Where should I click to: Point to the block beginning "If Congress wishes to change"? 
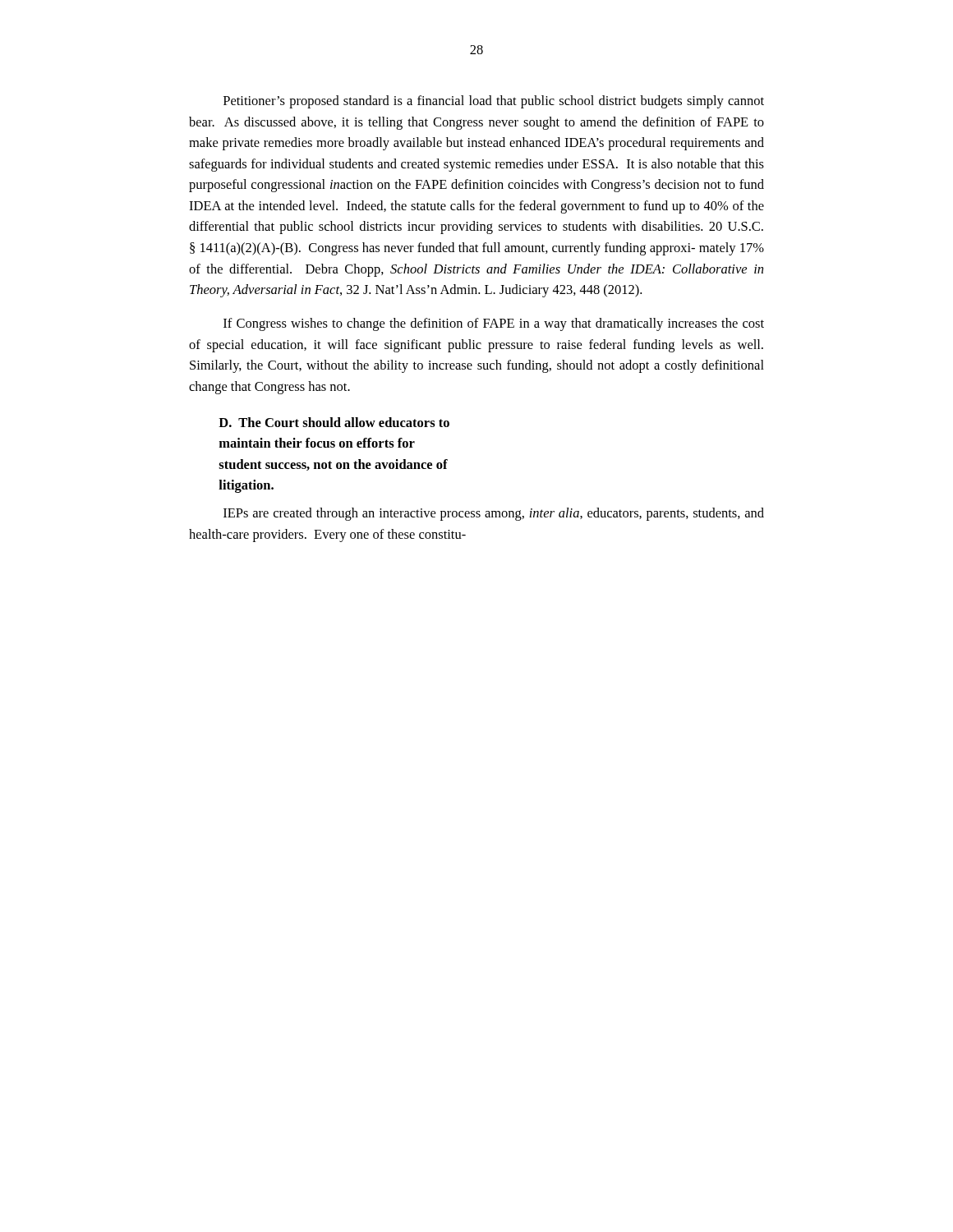476,355
